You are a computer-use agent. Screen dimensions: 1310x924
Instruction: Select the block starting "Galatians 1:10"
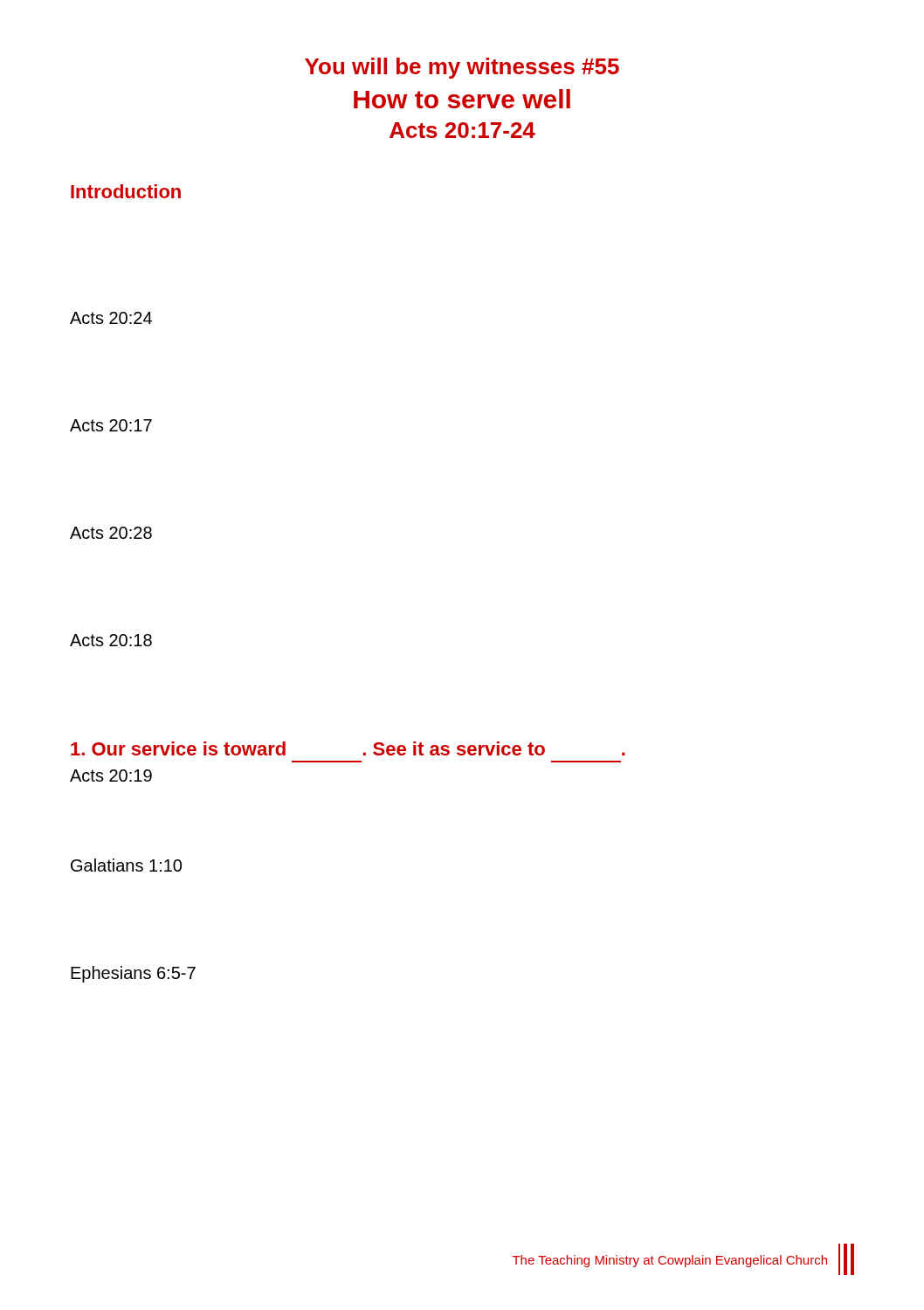pos(126,865)
